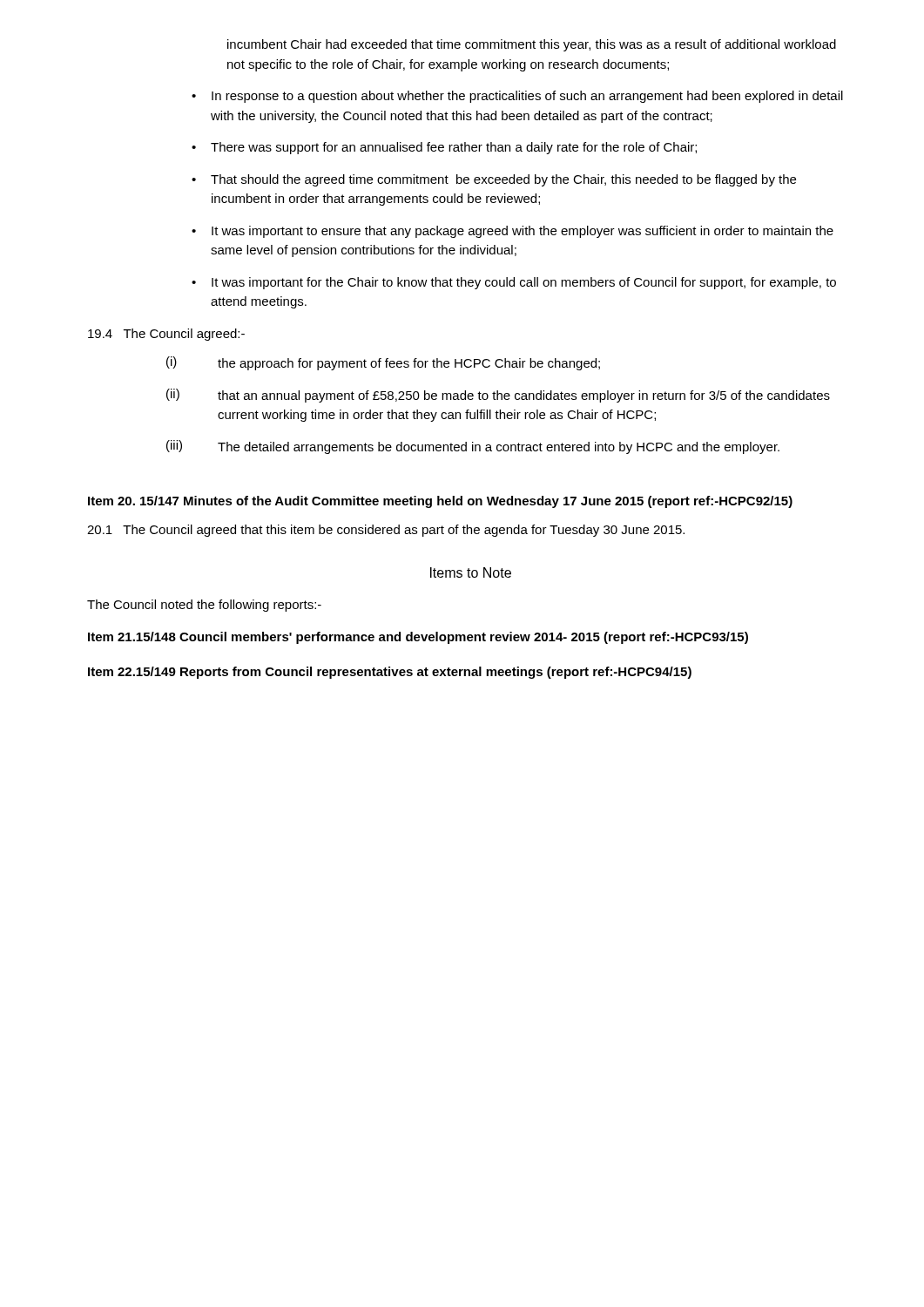Where is the section header that starts "Item 21.15/148 Council members' performance"?

coord(418,636)
